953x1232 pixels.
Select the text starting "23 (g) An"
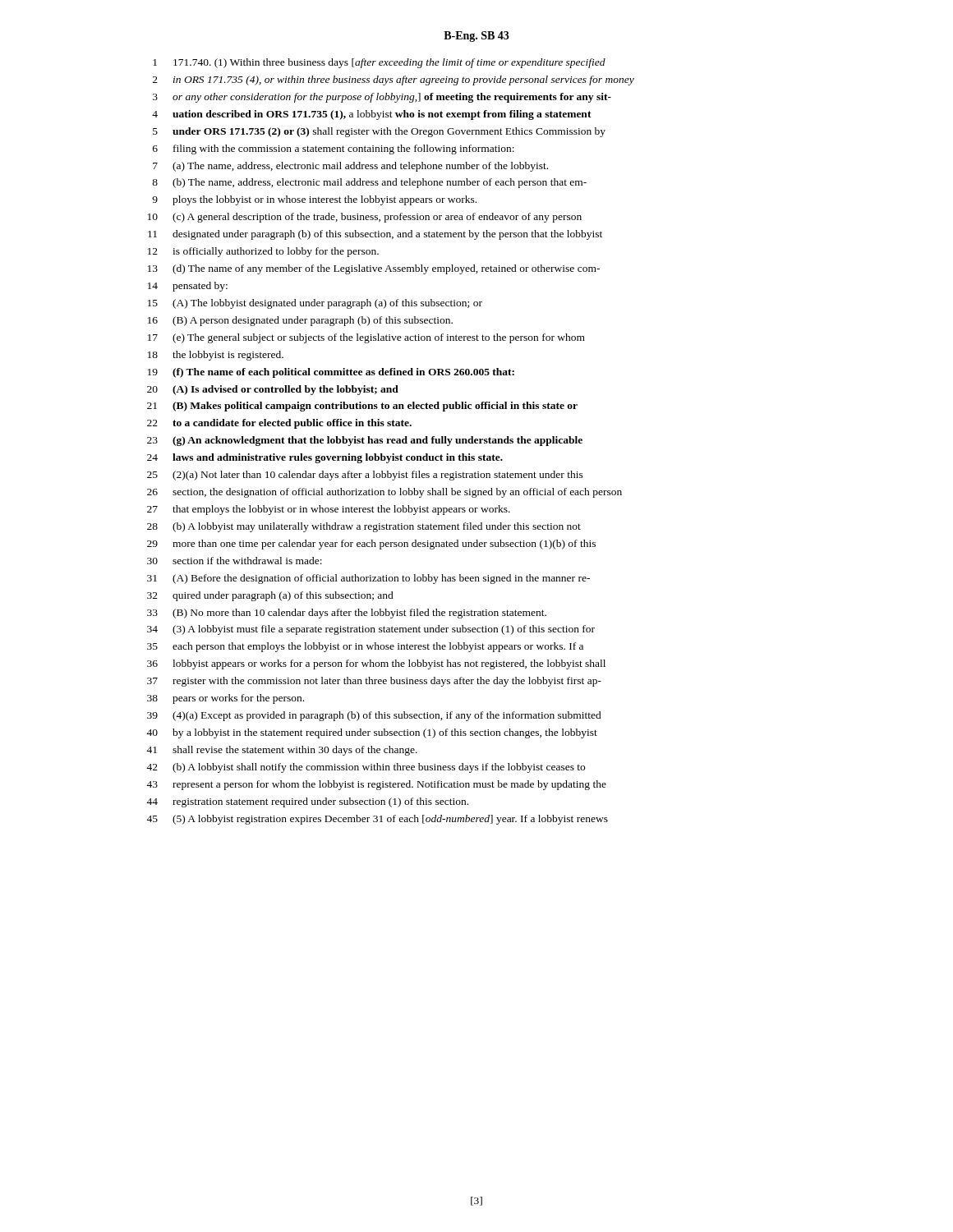[x=476, y=449]
